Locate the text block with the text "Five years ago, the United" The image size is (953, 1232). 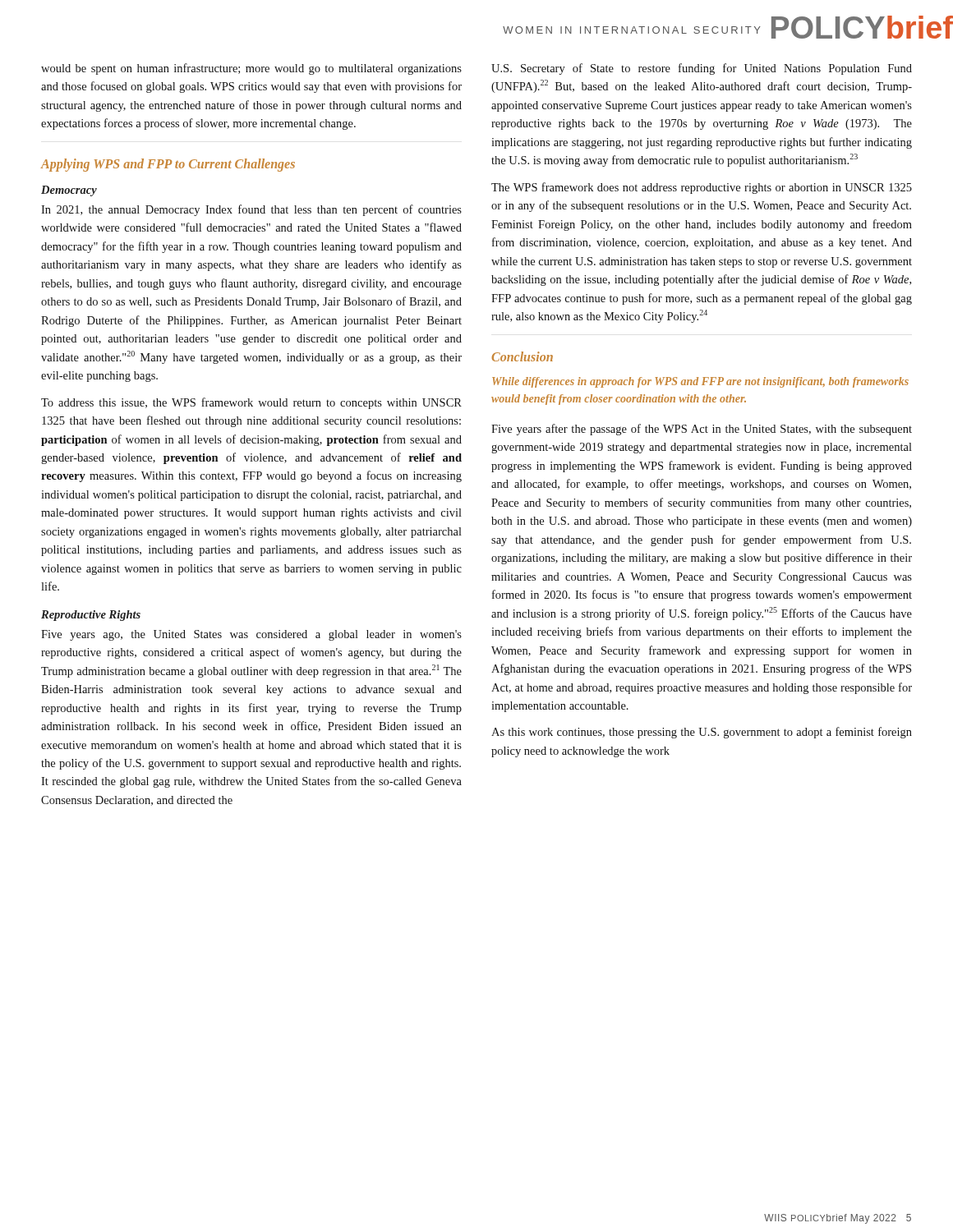[x=251, y=717]
